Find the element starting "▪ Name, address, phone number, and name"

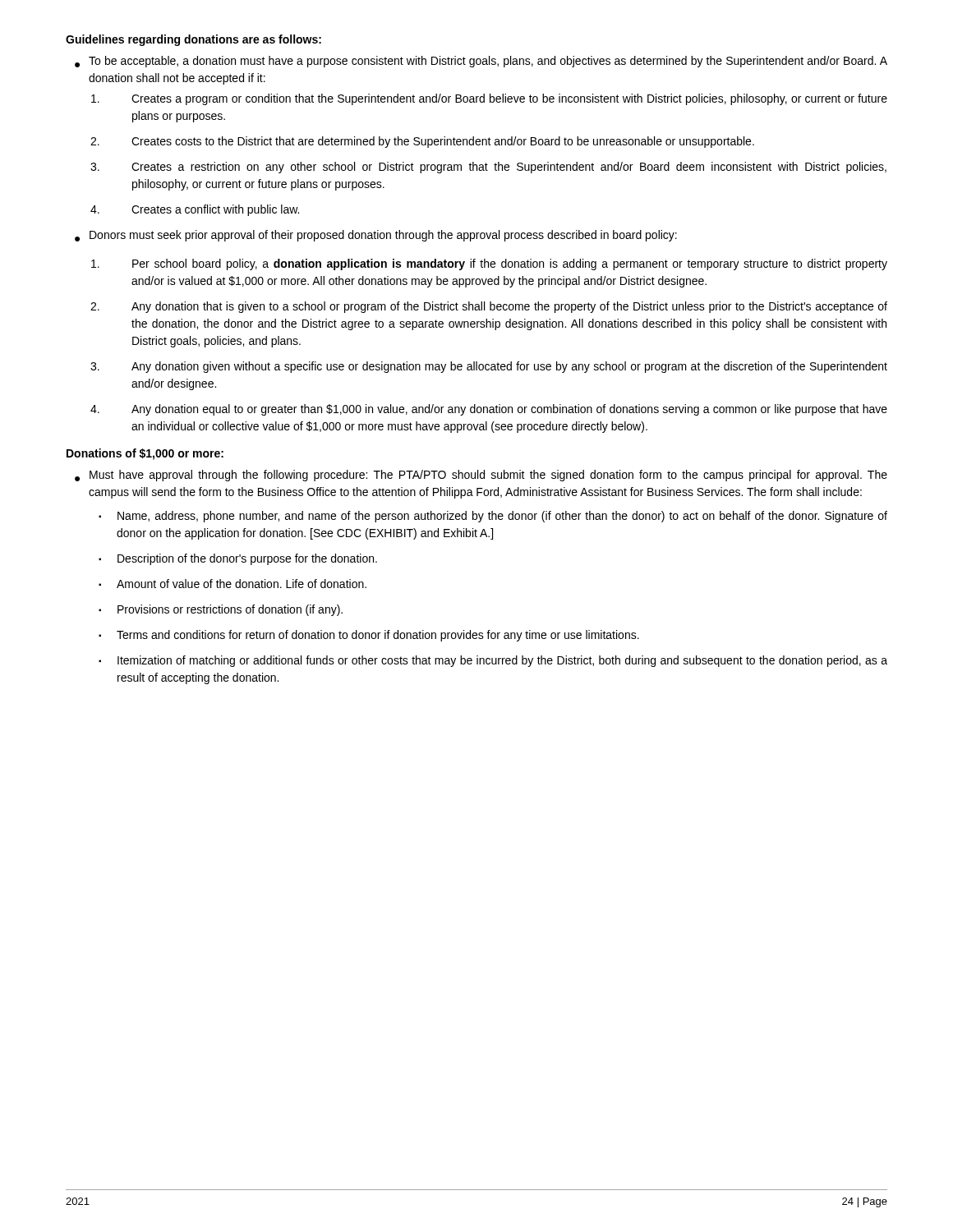coord(493,525)
